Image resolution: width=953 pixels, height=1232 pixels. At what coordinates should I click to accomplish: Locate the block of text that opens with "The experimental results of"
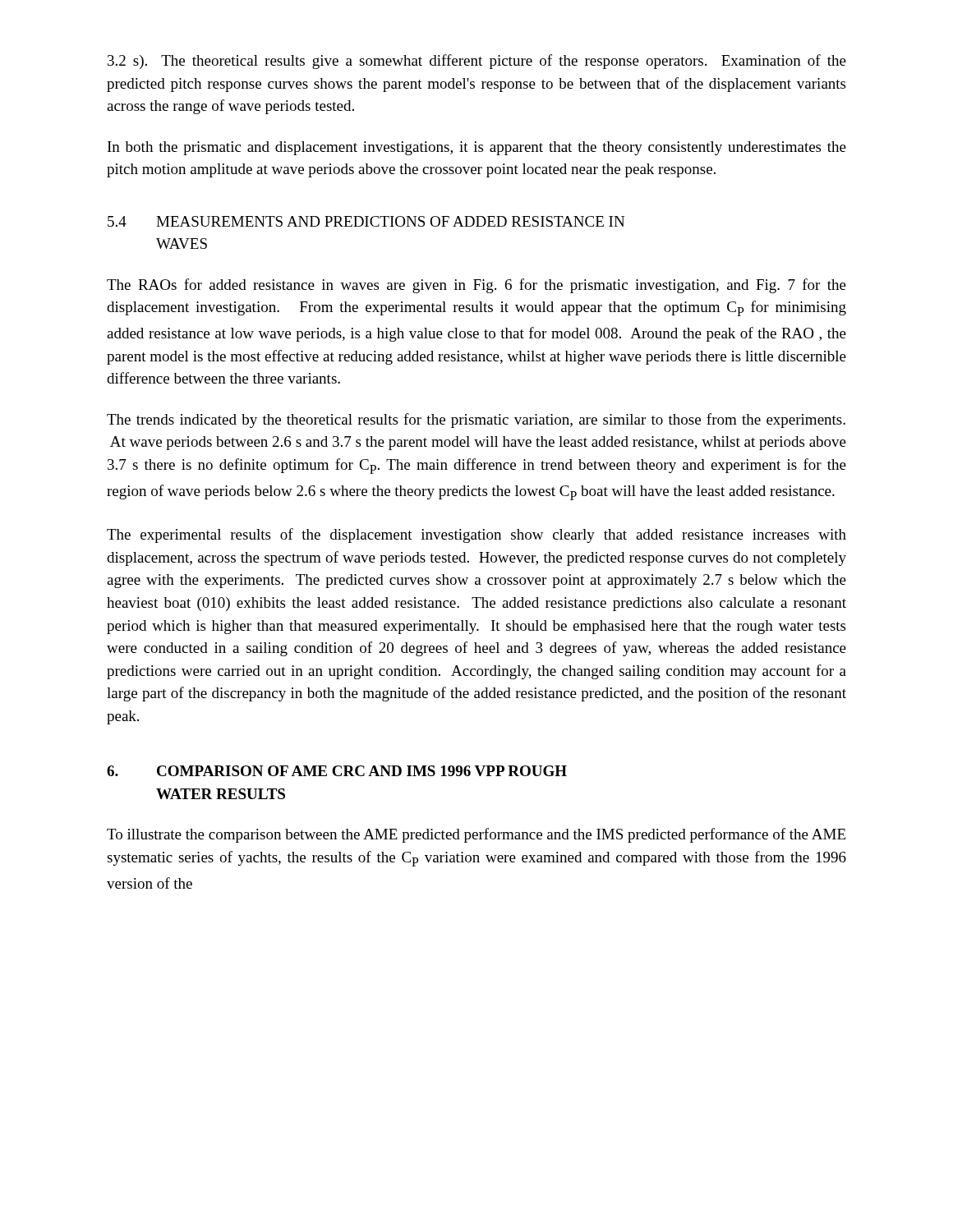(x=476, y=625)
